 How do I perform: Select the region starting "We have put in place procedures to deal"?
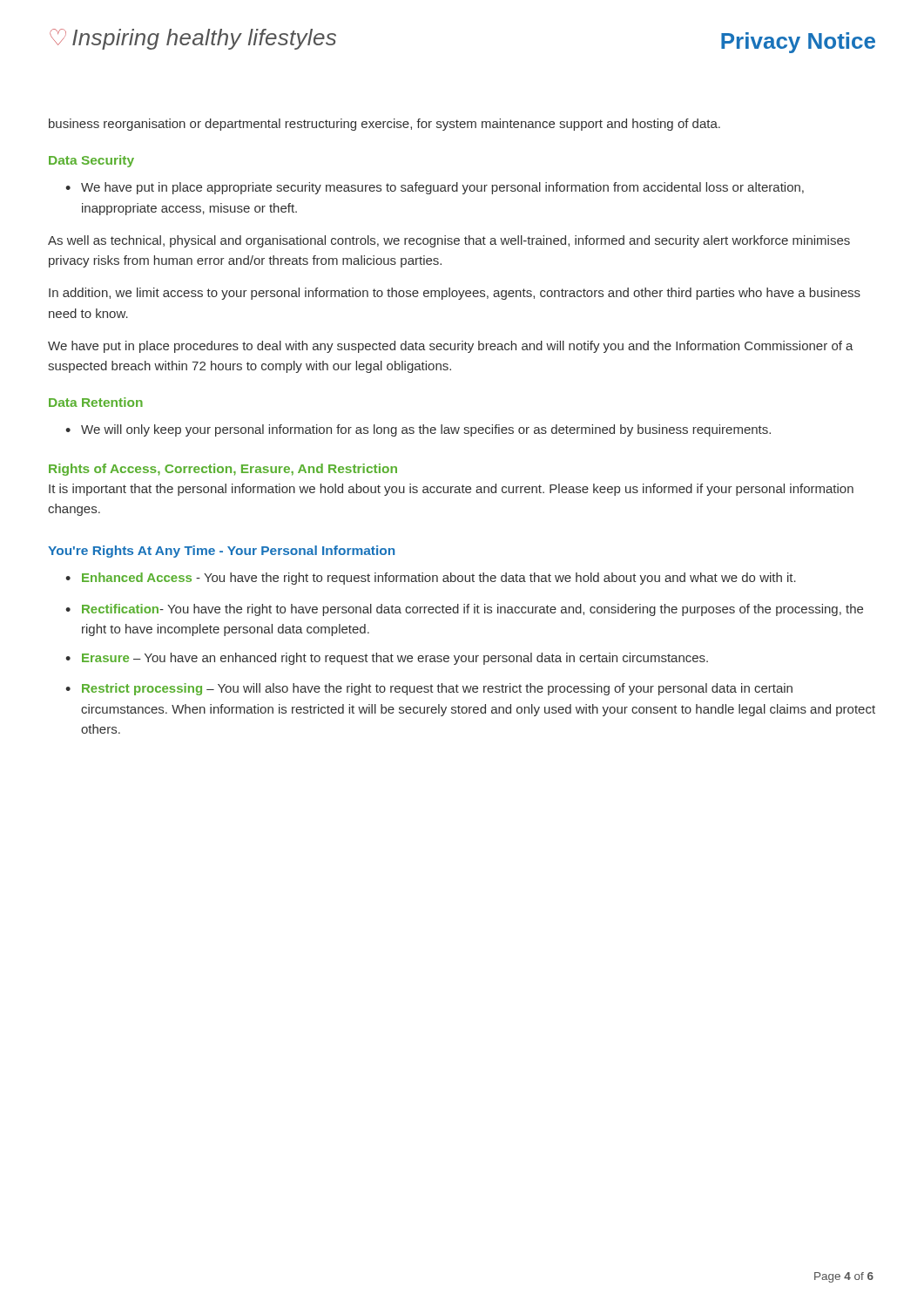click(450, 355)
